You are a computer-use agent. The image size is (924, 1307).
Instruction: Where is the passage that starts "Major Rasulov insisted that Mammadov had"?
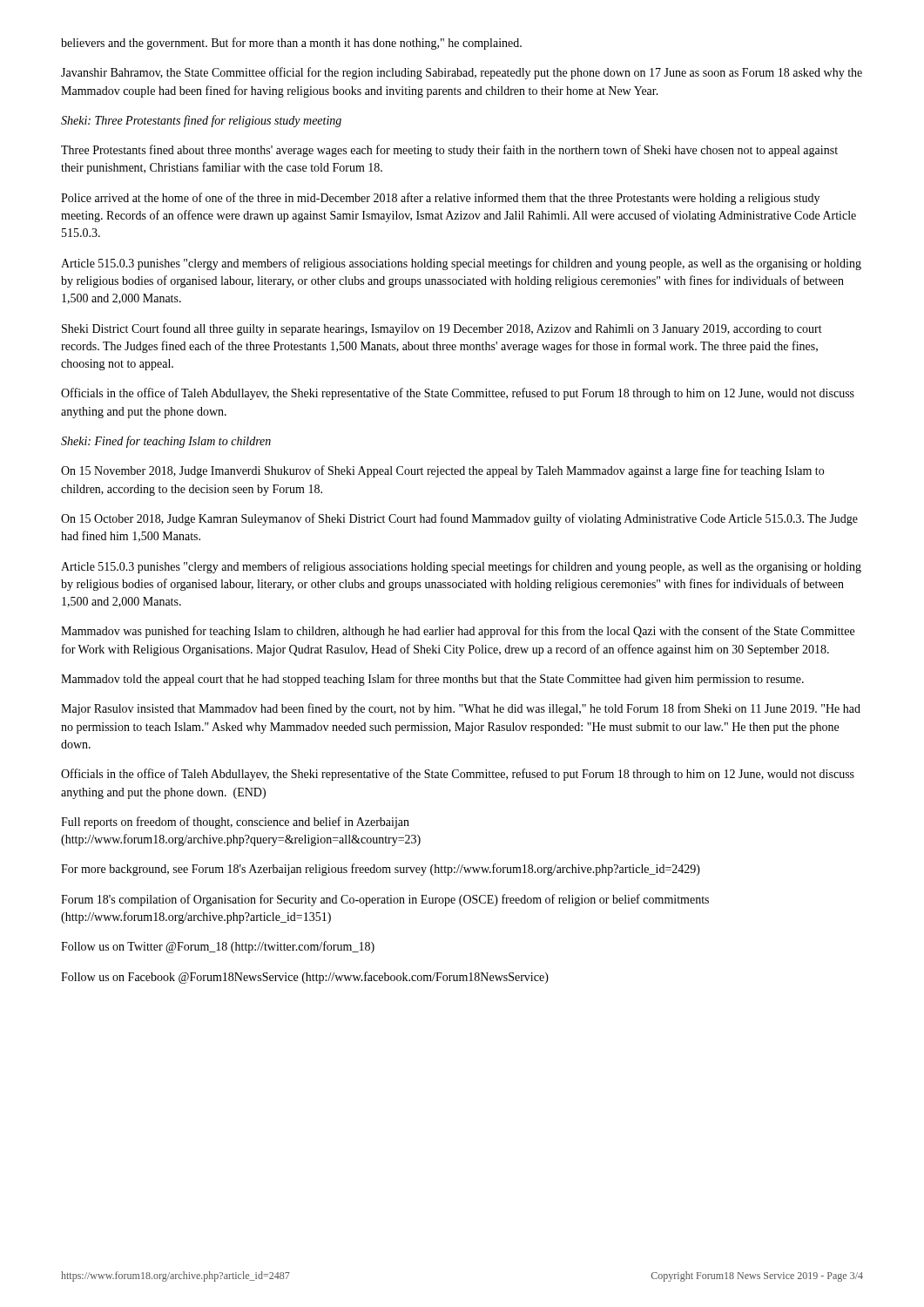461,727
